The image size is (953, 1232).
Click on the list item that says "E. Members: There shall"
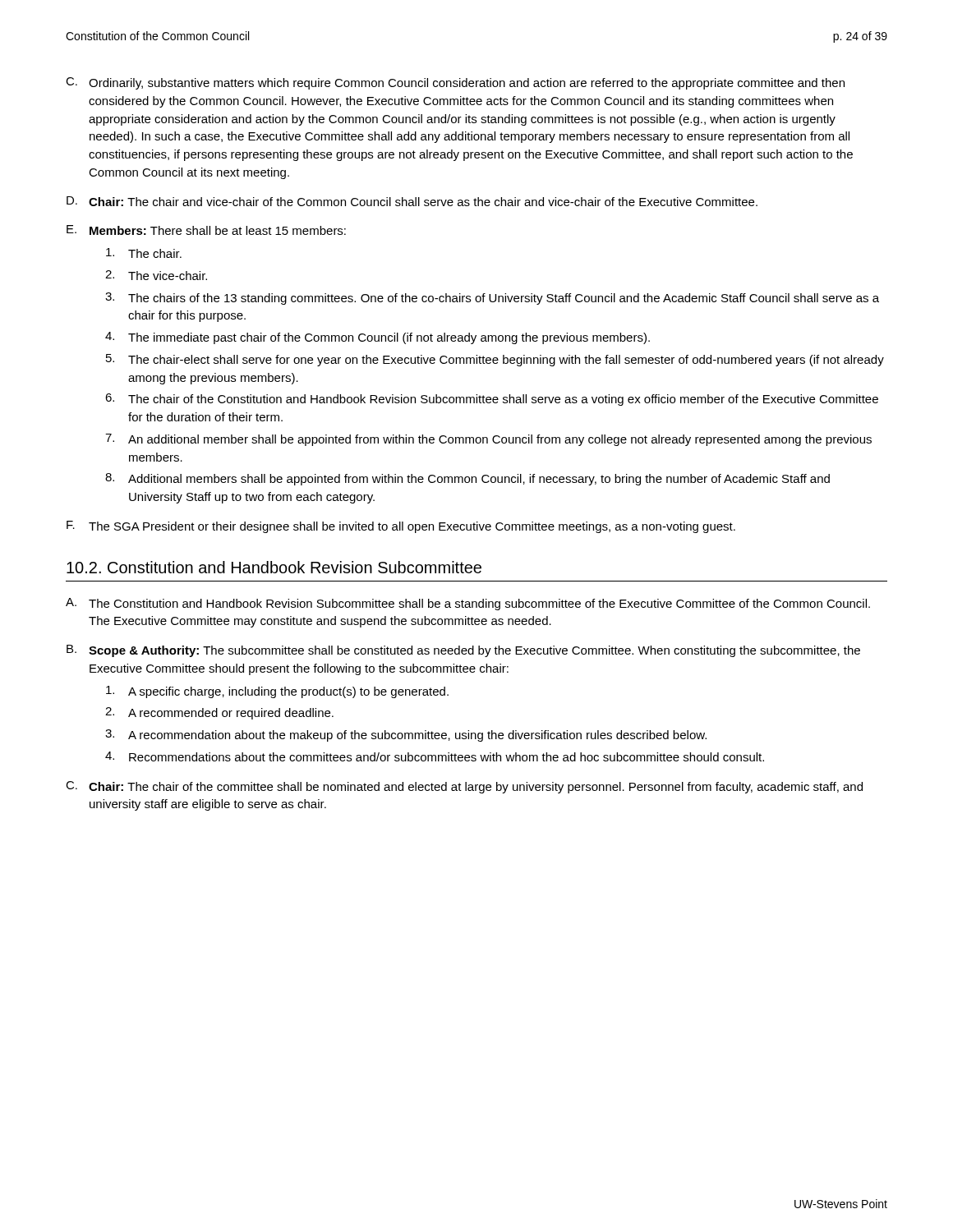coord(206,230)
